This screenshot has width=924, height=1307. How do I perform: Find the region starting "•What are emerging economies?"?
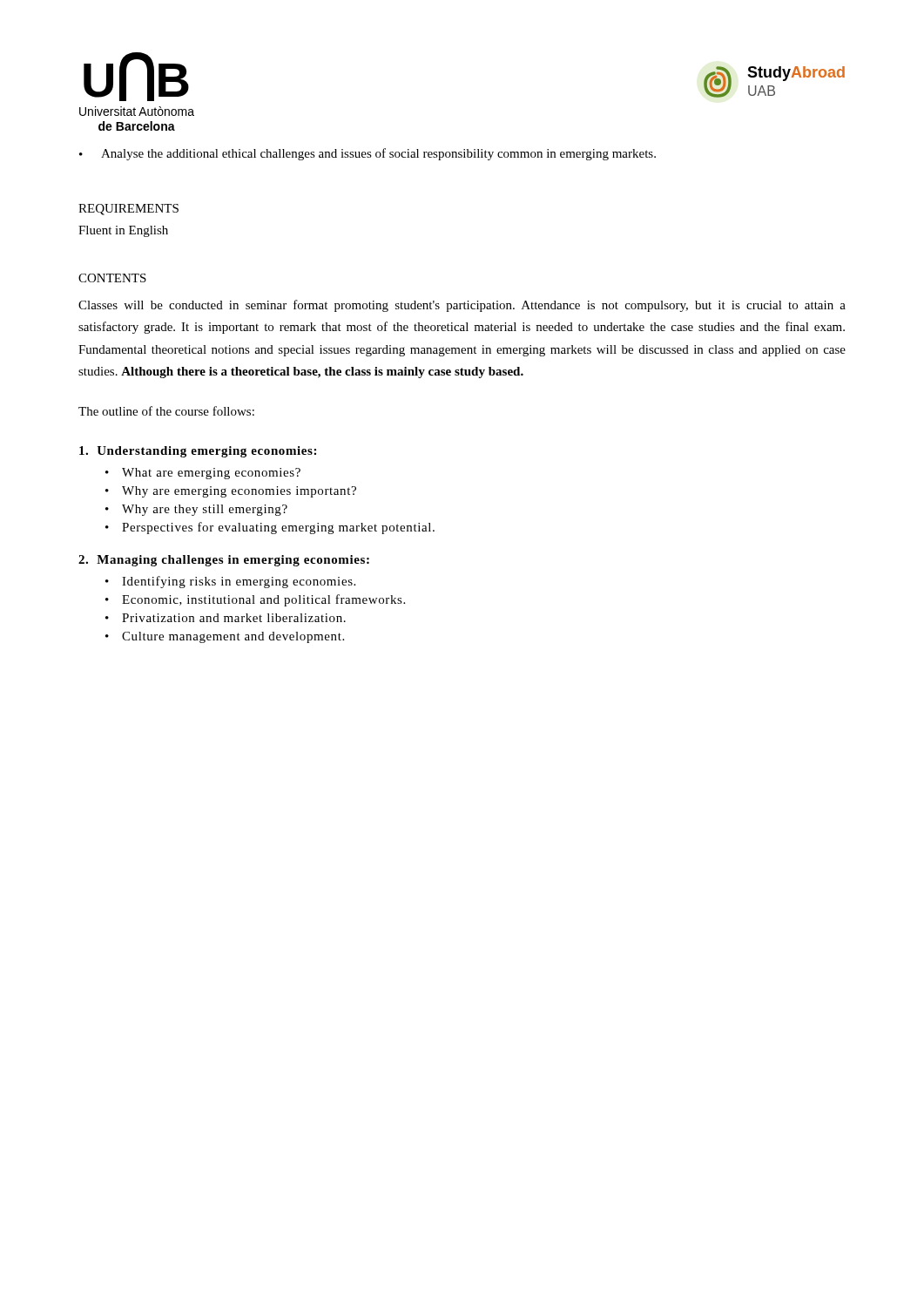(203, 472)
